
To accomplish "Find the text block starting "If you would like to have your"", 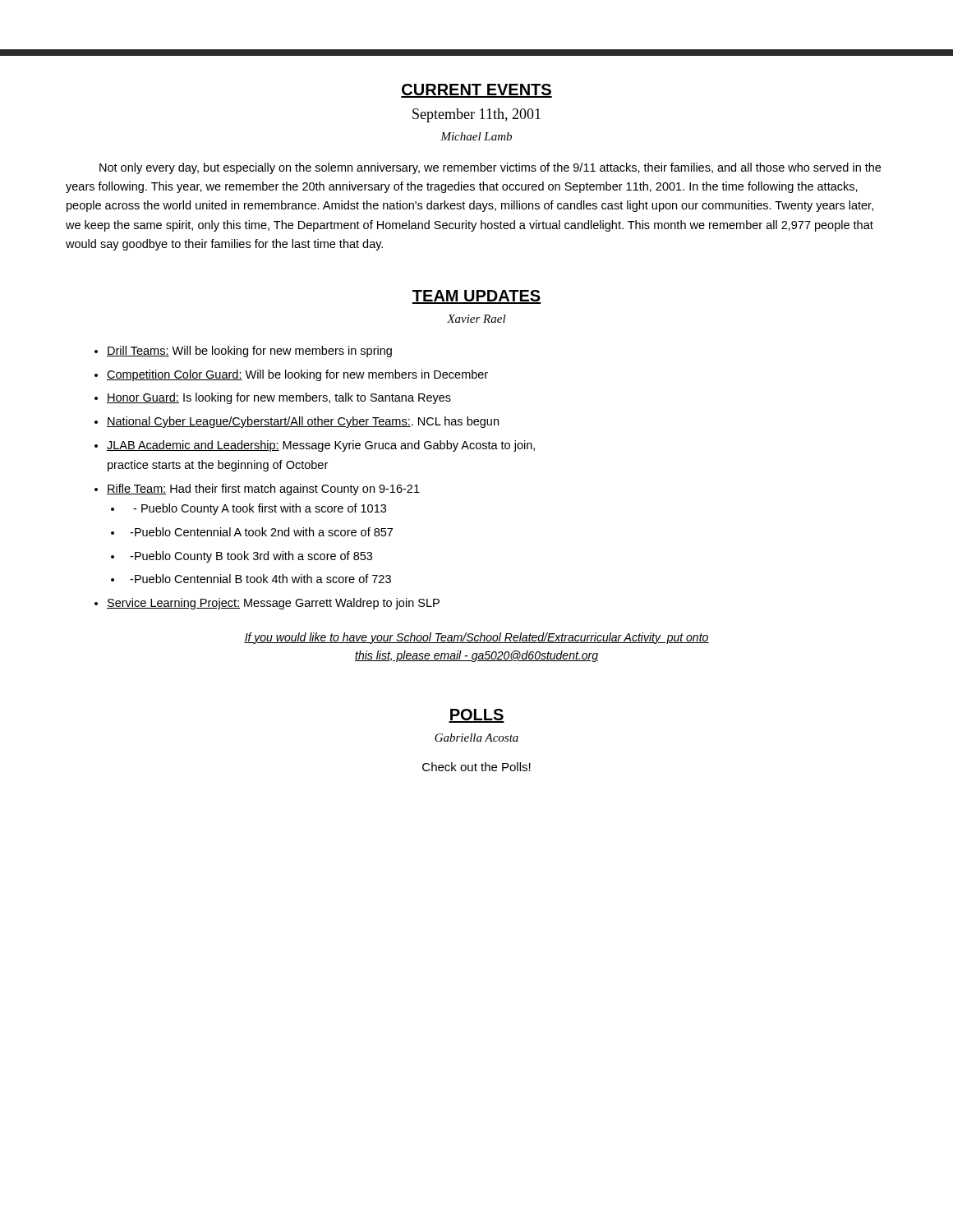I will [476, 646].
